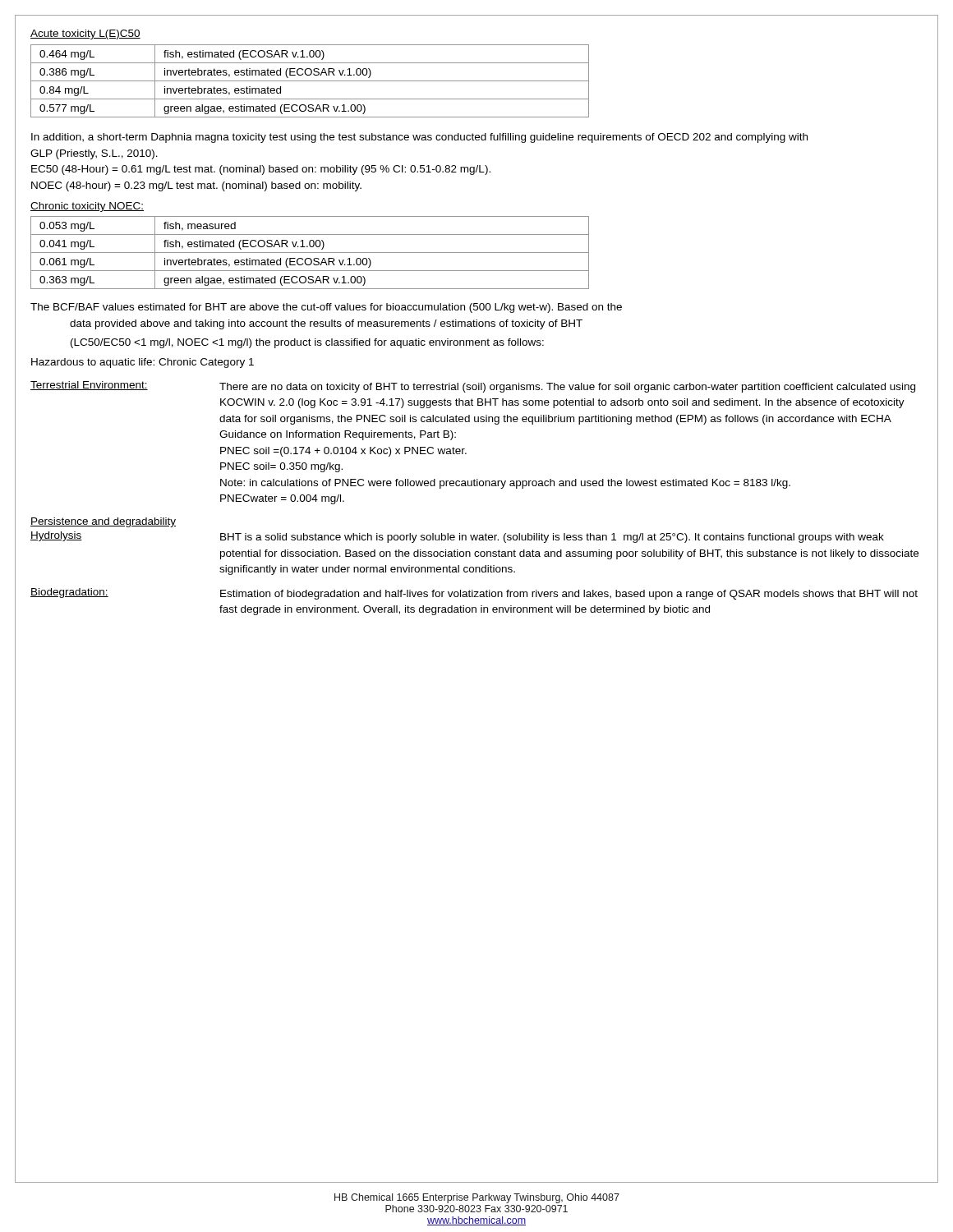Image resolution: width=953 pixels, height=1232 pixels.
Task: Select the passage starting "Acute toxicity L(E)C50"
Action: point(85,33)
